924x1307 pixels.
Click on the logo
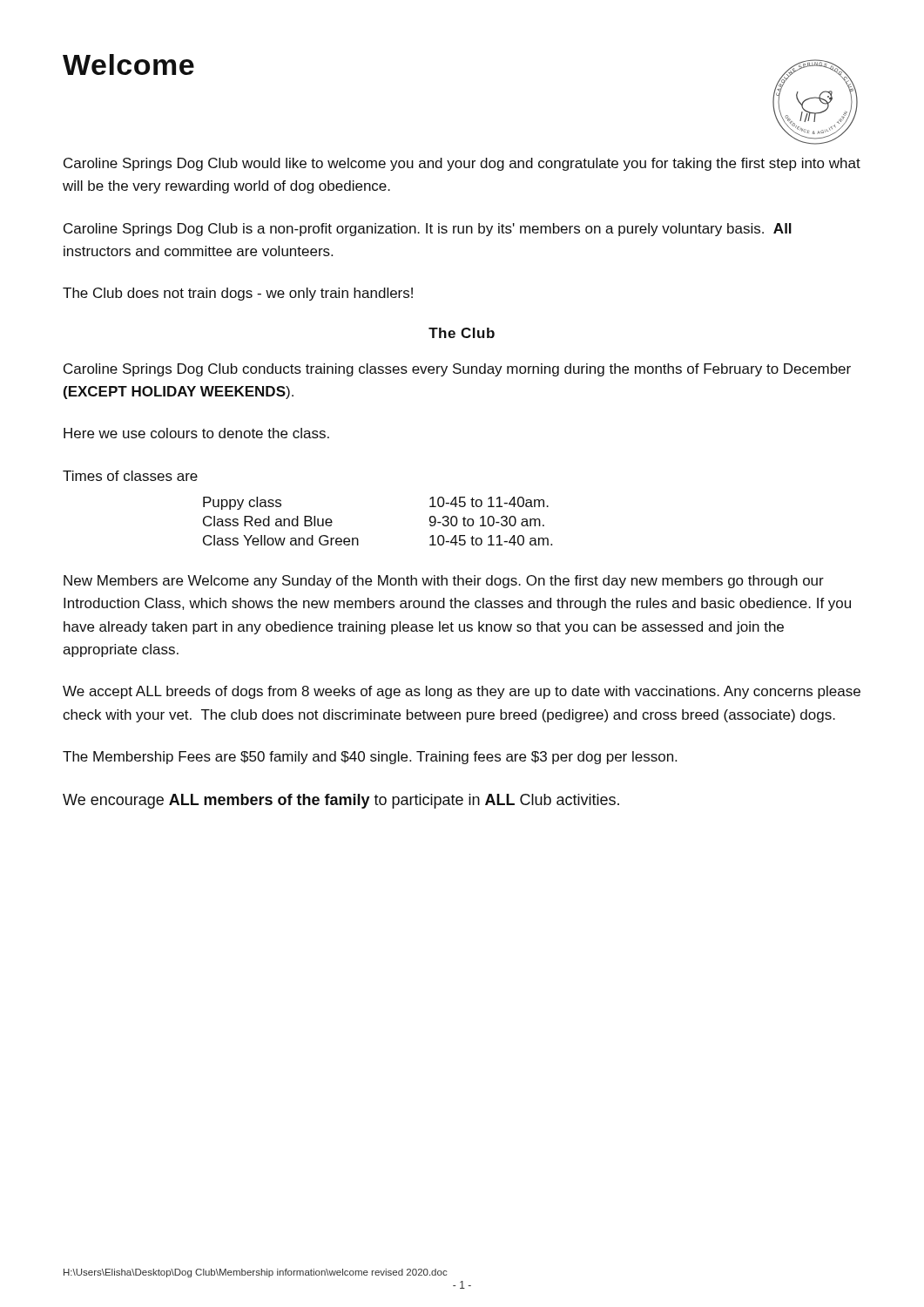tap(816, 104)
